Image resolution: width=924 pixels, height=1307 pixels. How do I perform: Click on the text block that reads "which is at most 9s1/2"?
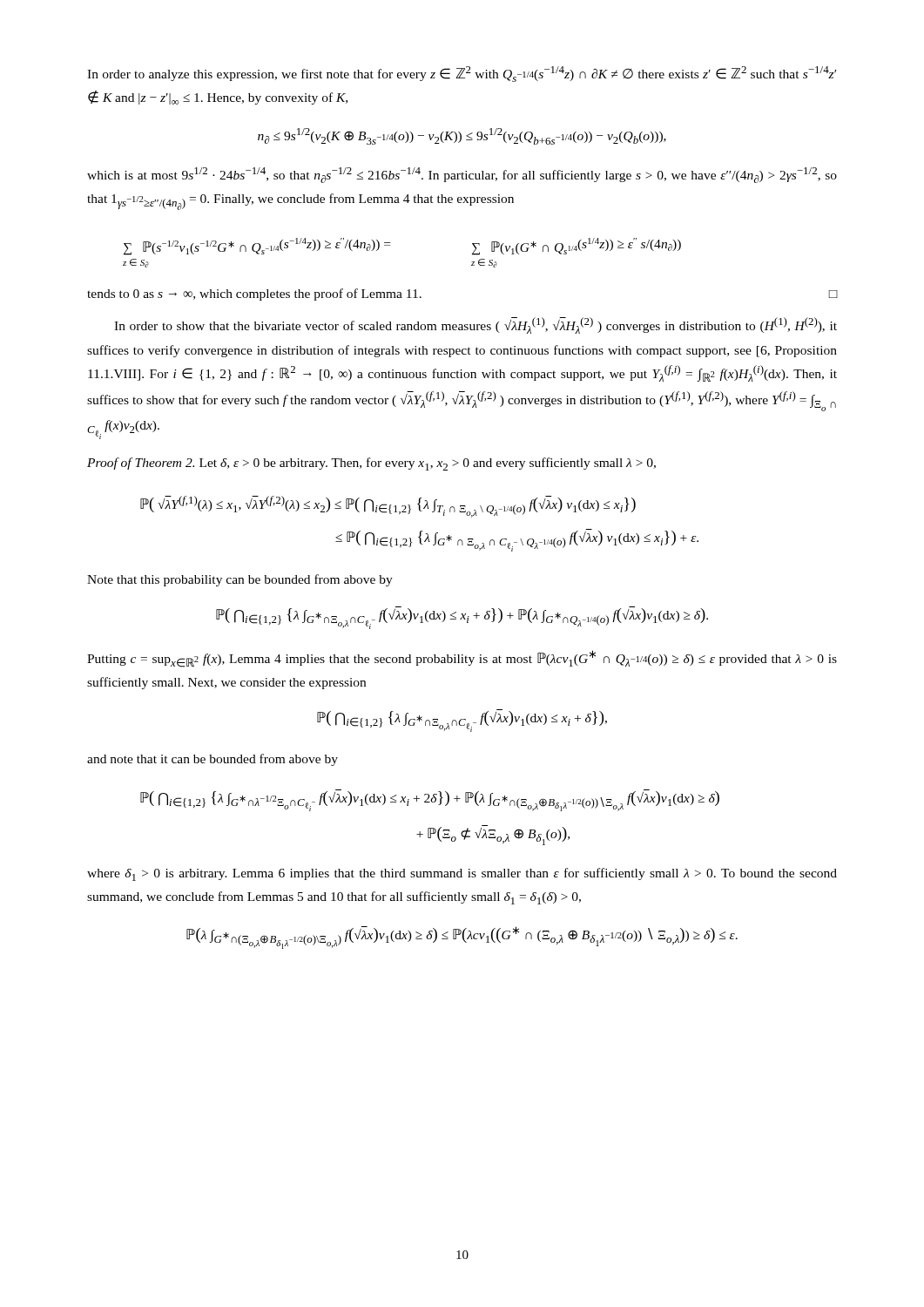462,188
